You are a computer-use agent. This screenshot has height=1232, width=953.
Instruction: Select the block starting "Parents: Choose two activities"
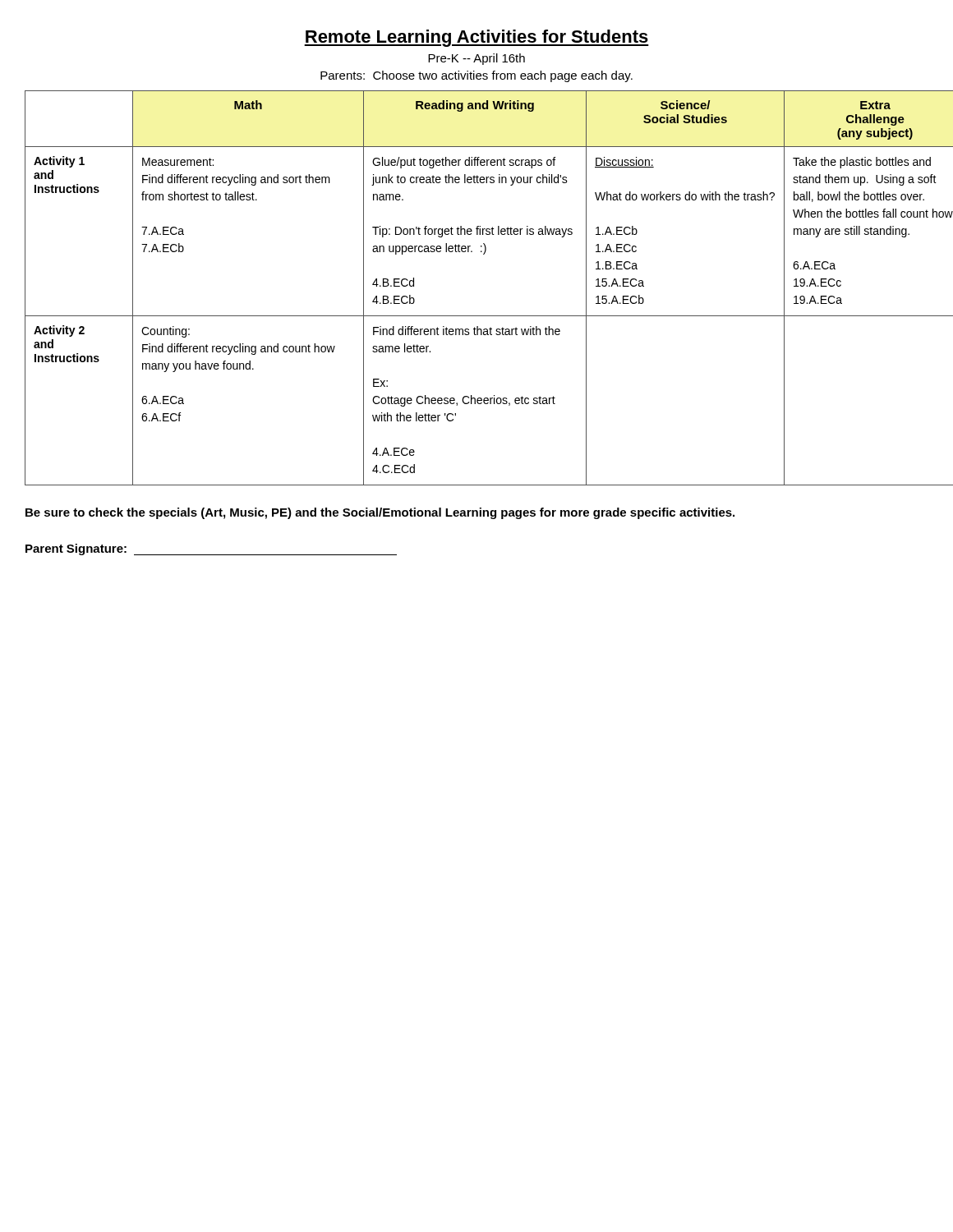coord(476,75)
